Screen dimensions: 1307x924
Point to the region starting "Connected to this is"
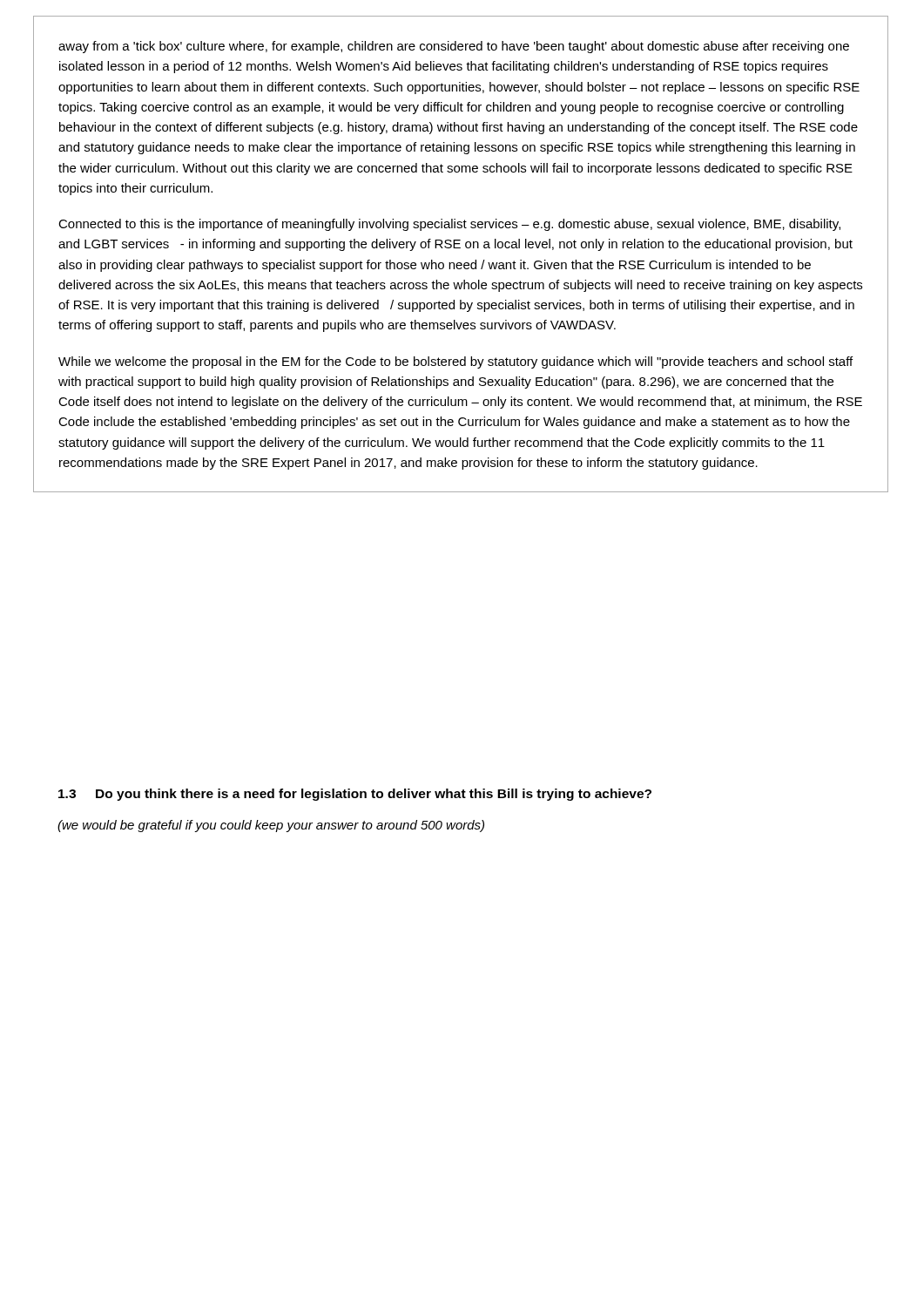click(x=461, y=274)
